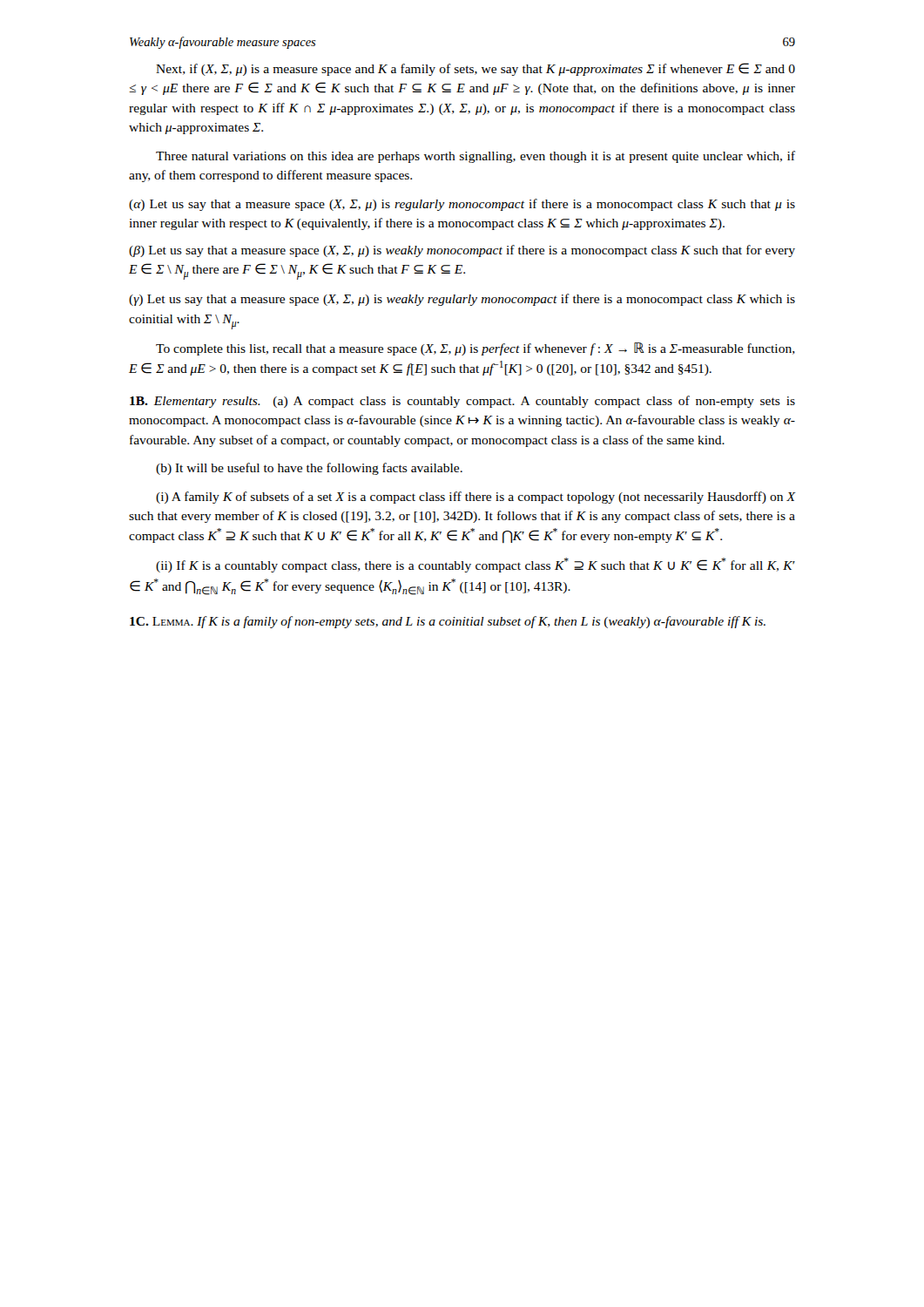Navigate to the region starting "(b) It will be useful to"
The height and width of the screenshot is (1307, 924).
pyautogui.click(x=309, y=468)
